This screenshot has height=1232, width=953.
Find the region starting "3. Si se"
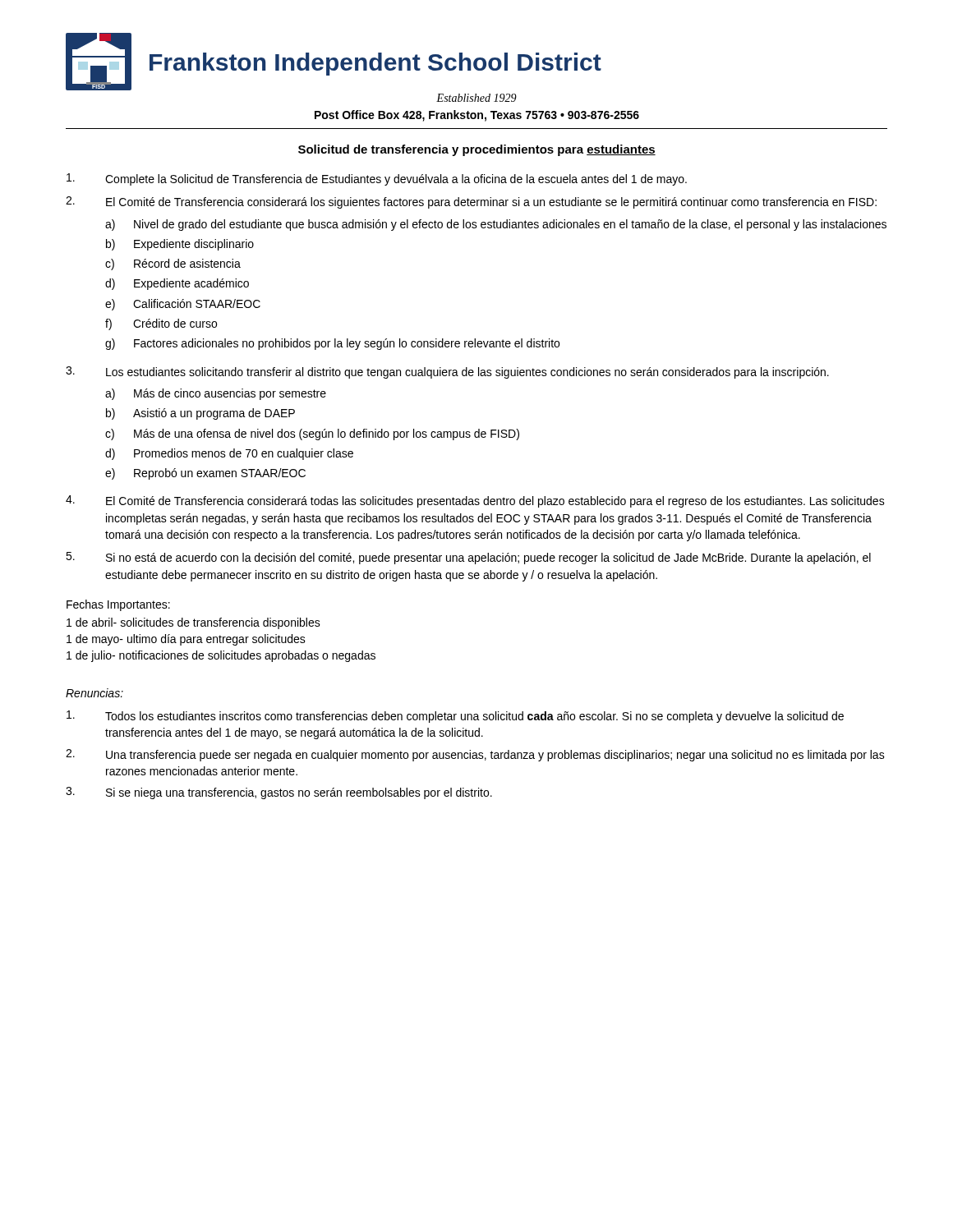(x=476, y=793)
